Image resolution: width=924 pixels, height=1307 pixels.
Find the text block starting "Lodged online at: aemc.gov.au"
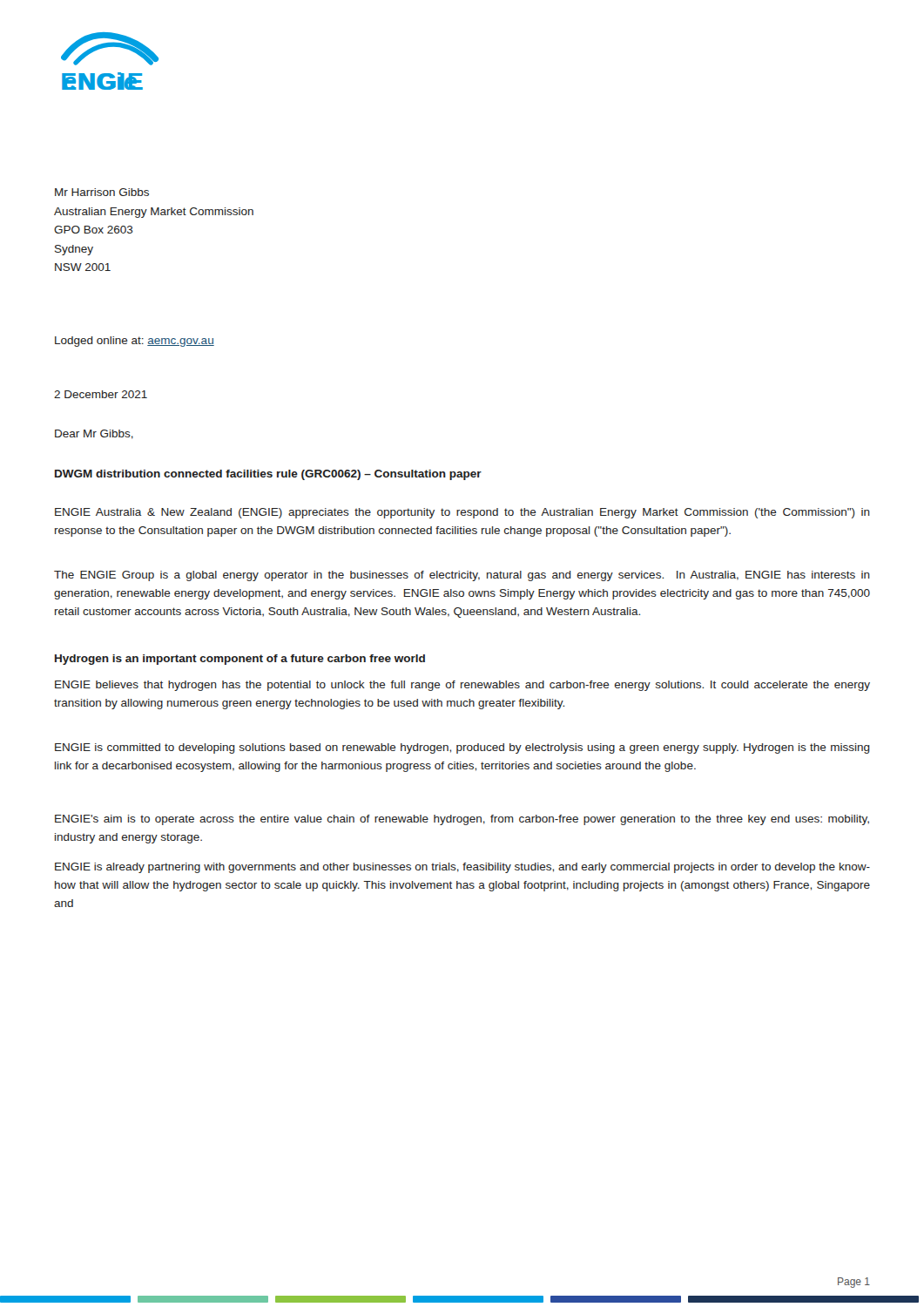(134, 340)
